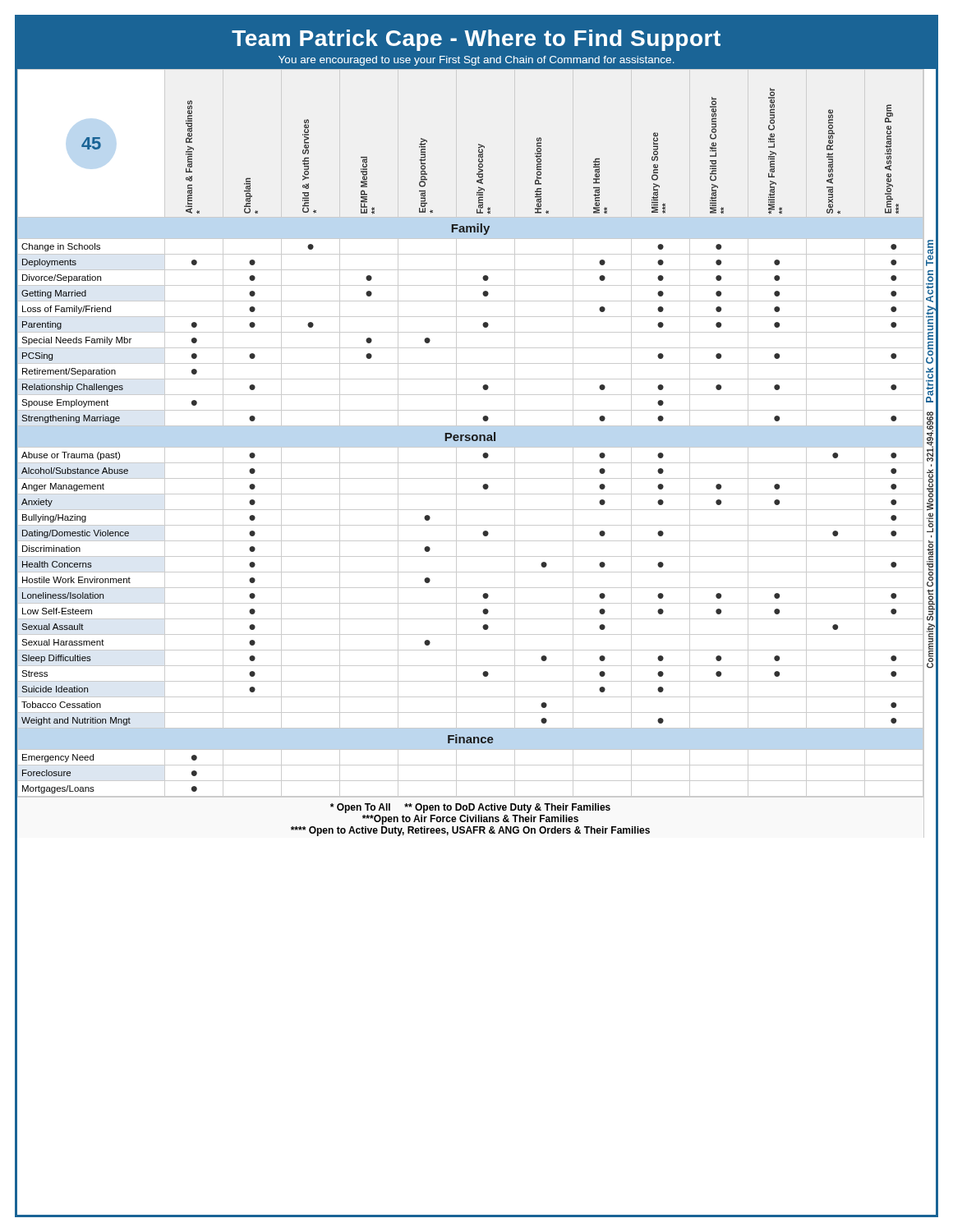Find the table

coord(470,453)
